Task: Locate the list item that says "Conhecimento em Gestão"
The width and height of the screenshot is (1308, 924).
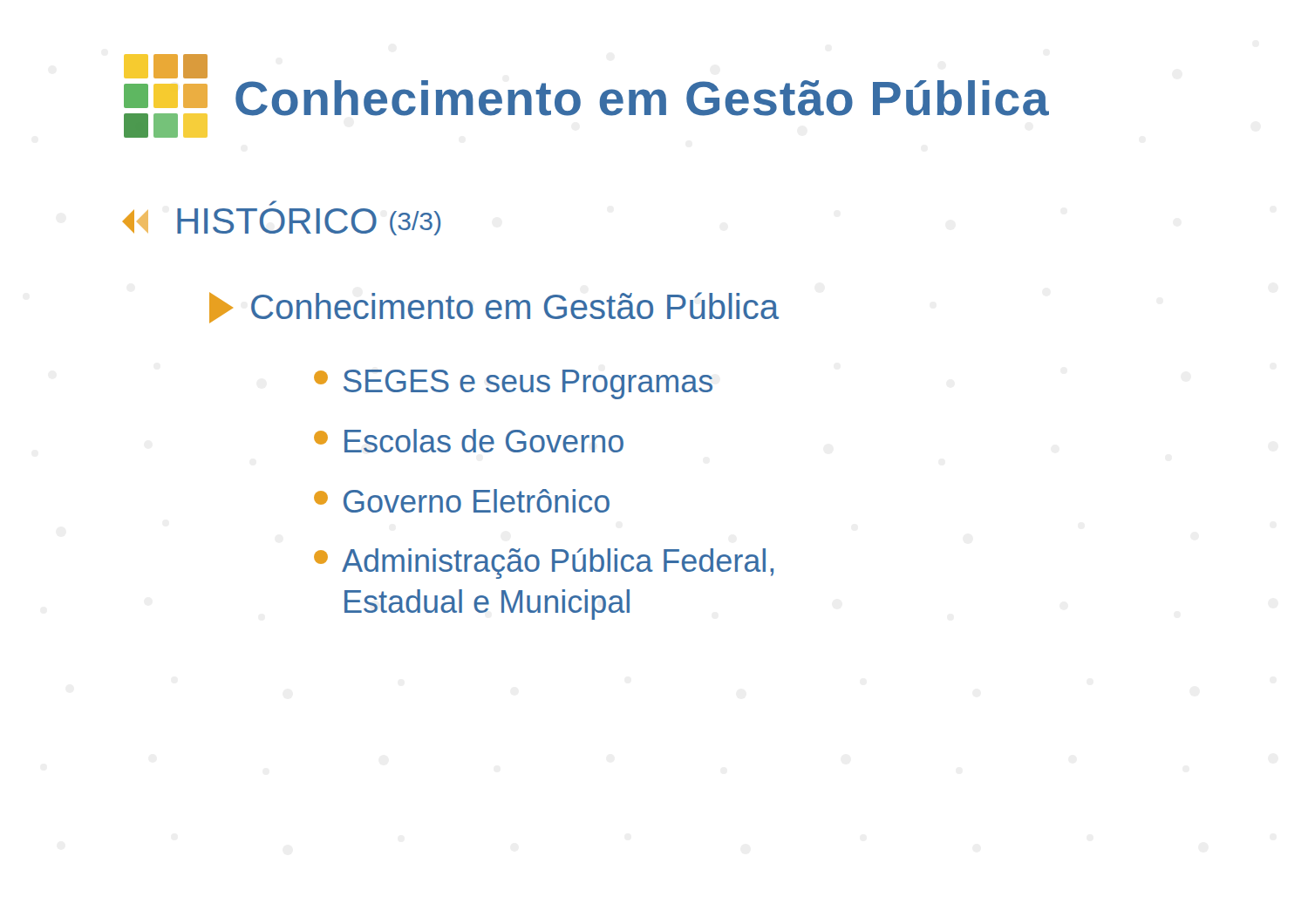Action: [494, 307]
